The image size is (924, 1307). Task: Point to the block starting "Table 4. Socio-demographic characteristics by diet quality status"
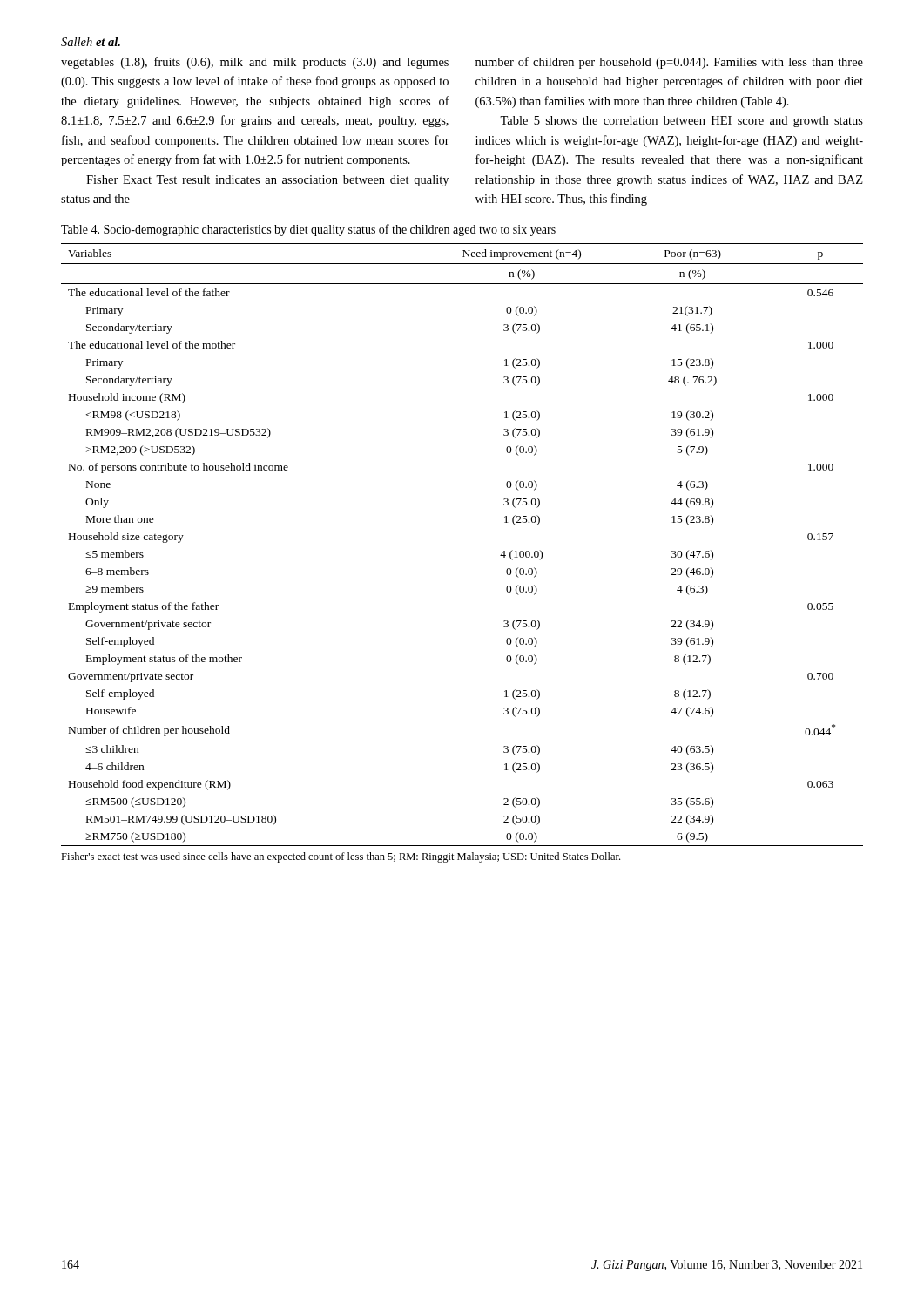point(308,229)
